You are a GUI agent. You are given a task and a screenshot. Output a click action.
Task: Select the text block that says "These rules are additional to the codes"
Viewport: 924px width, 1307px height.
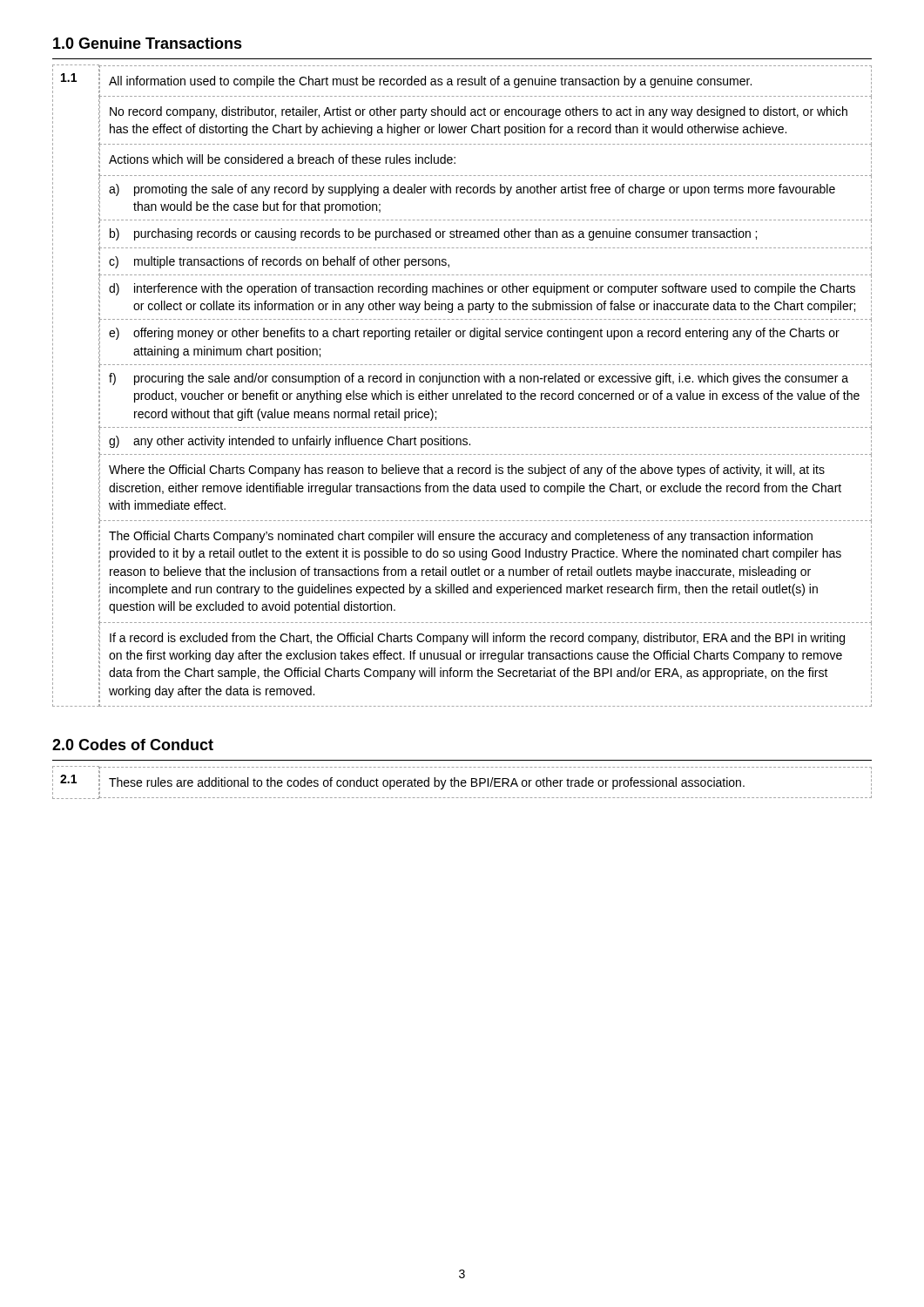pos(427,782)
